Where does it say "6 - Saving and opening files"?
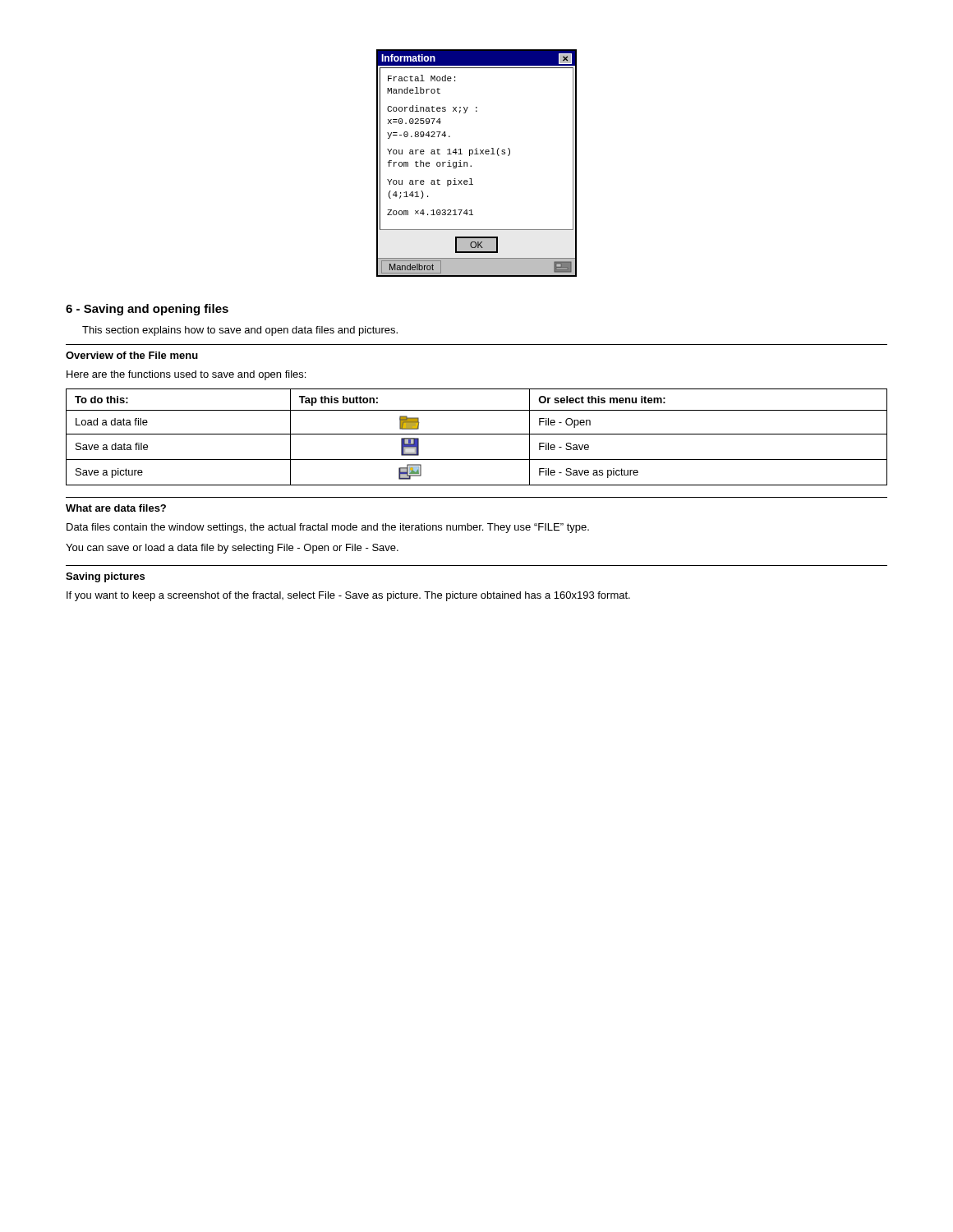The width and height of the screenshot is (953, 1232). tap(147, 308)
